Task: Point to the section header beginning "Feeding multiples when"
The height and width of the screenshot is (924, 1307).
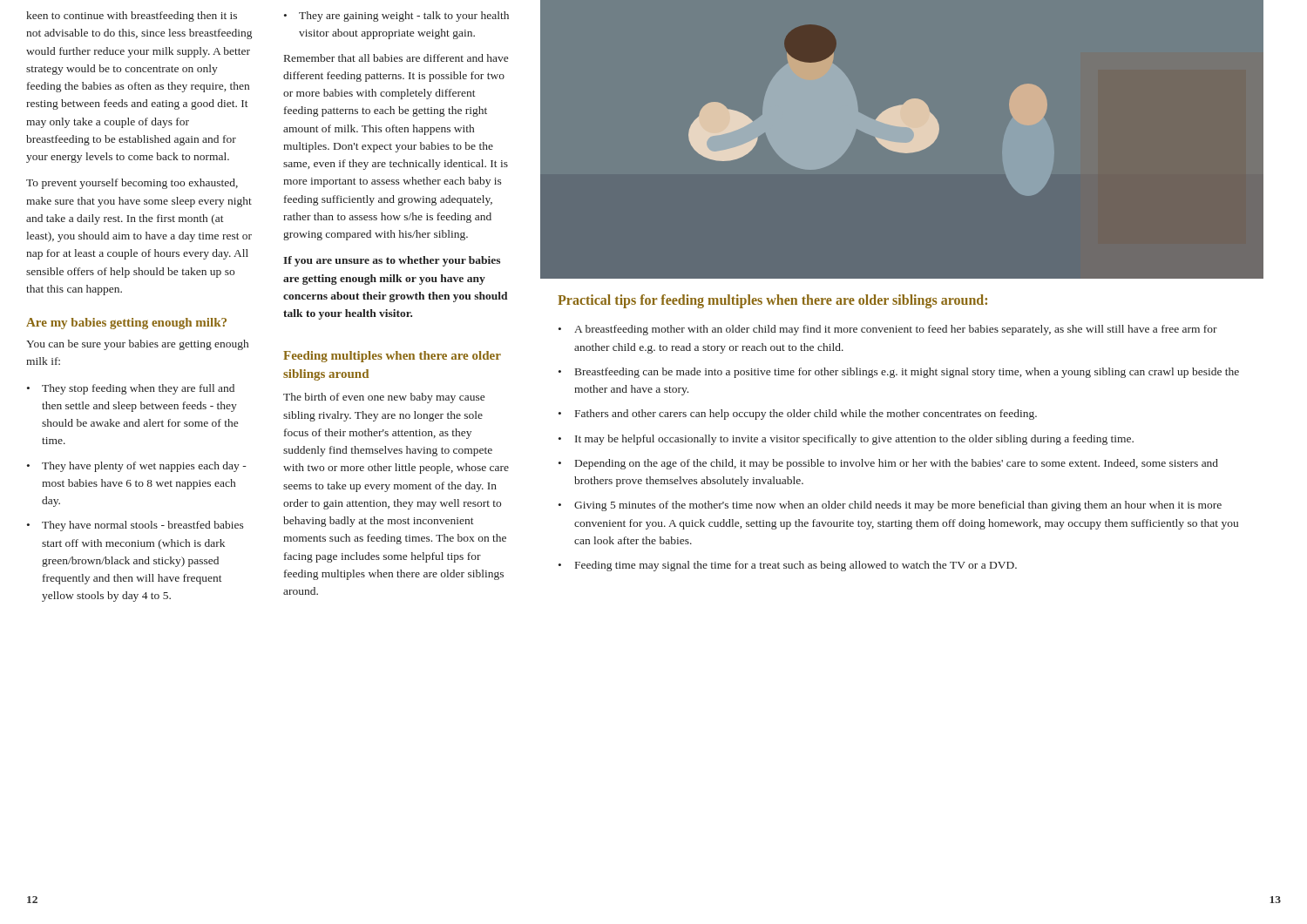Action: 392,365
